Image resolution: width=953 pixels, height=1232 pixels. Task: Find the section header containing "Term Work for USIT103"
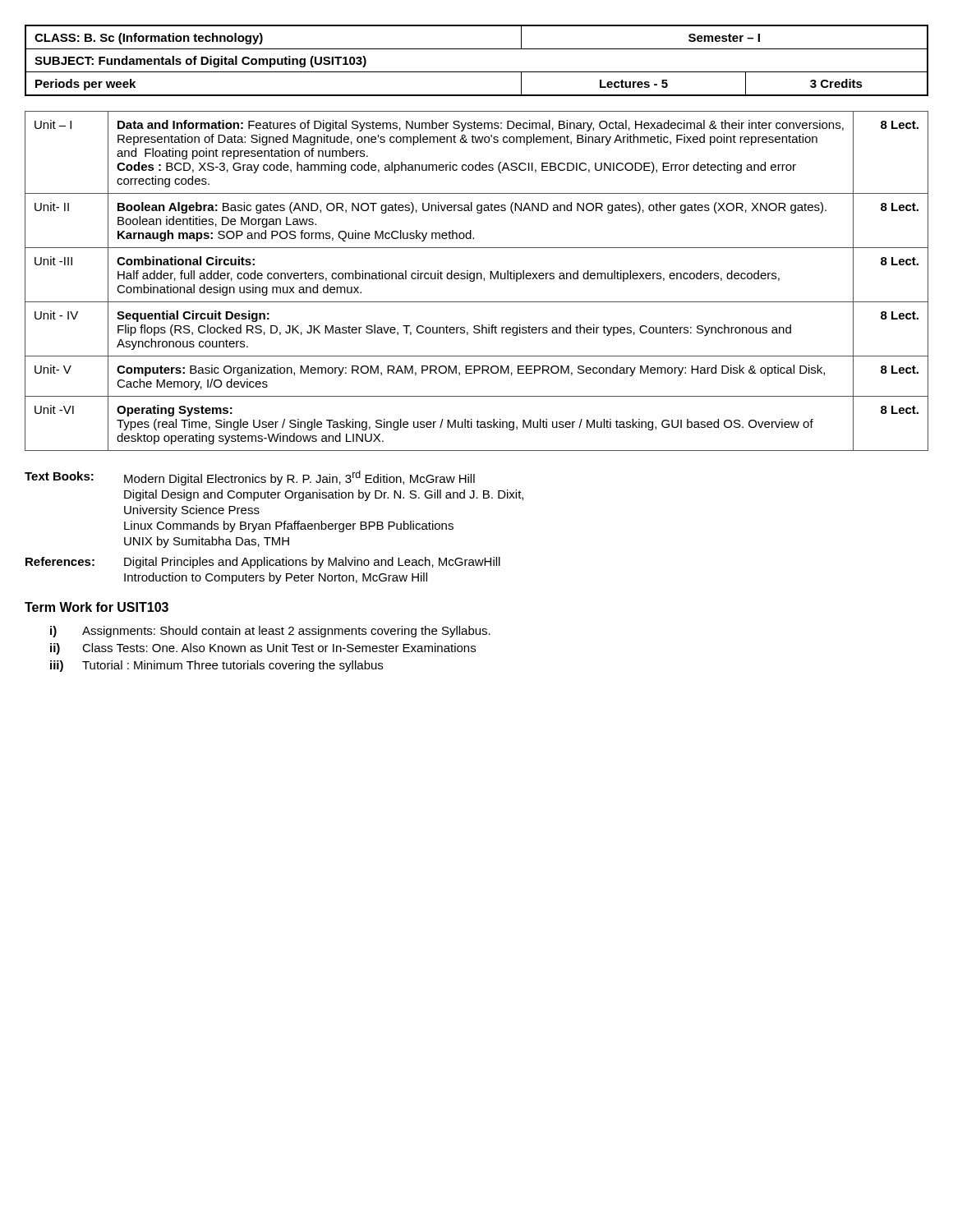click(97, 607)
